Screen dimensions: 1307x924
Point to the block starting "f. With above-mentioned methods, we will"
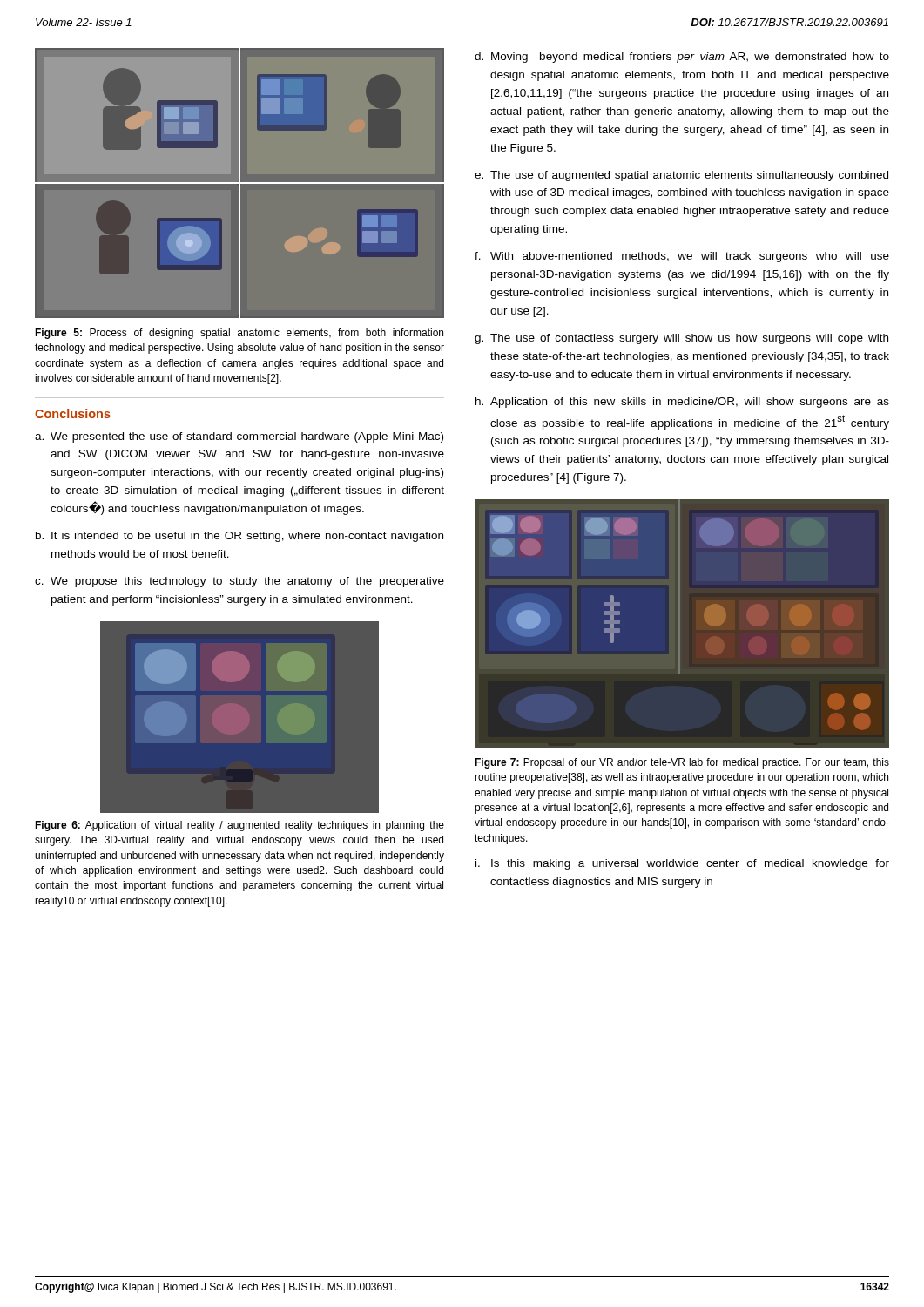(682, 284)
